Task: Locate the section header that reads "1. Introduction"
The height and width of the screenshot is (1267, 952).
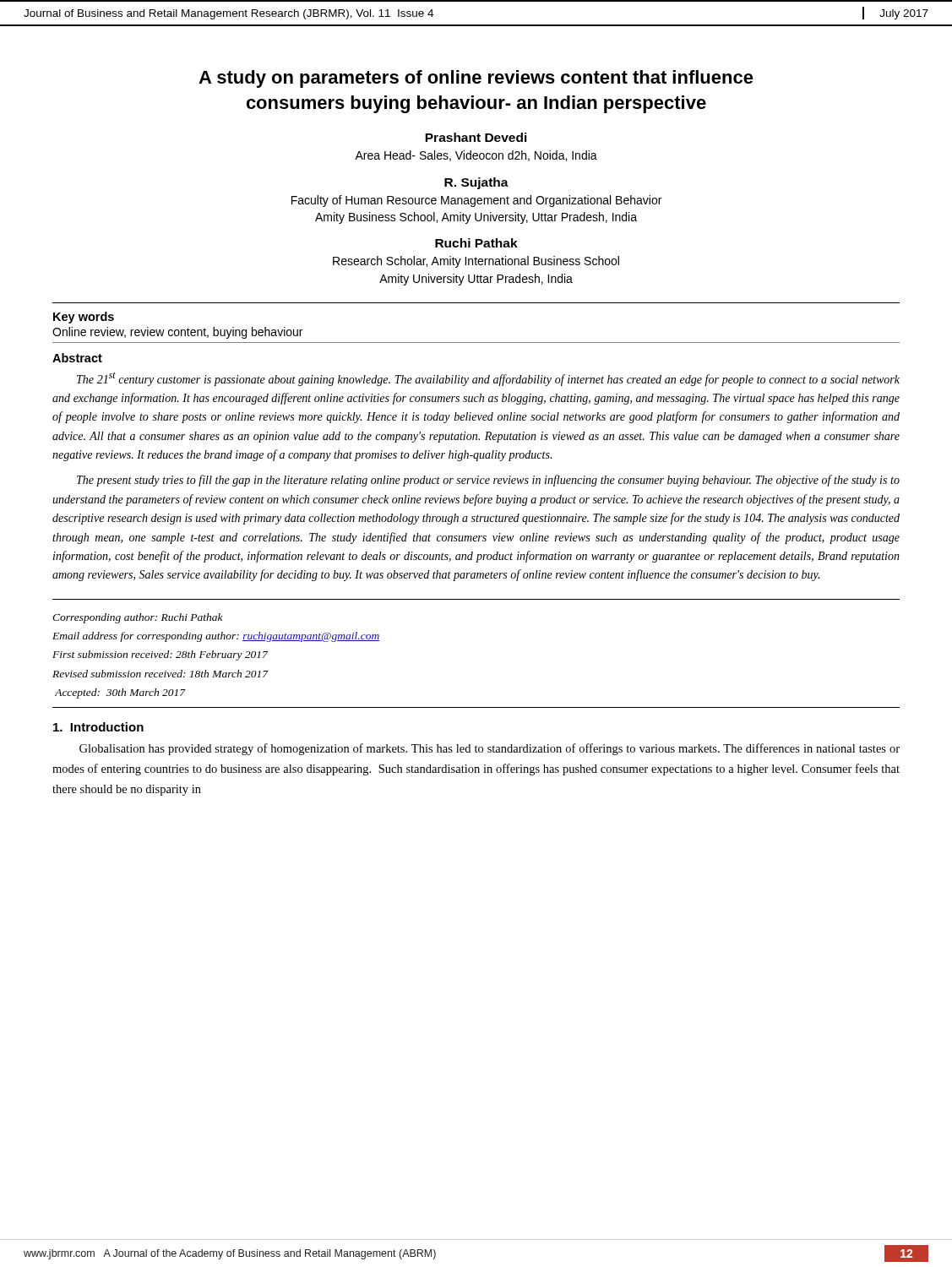Action: coord(98,727)
